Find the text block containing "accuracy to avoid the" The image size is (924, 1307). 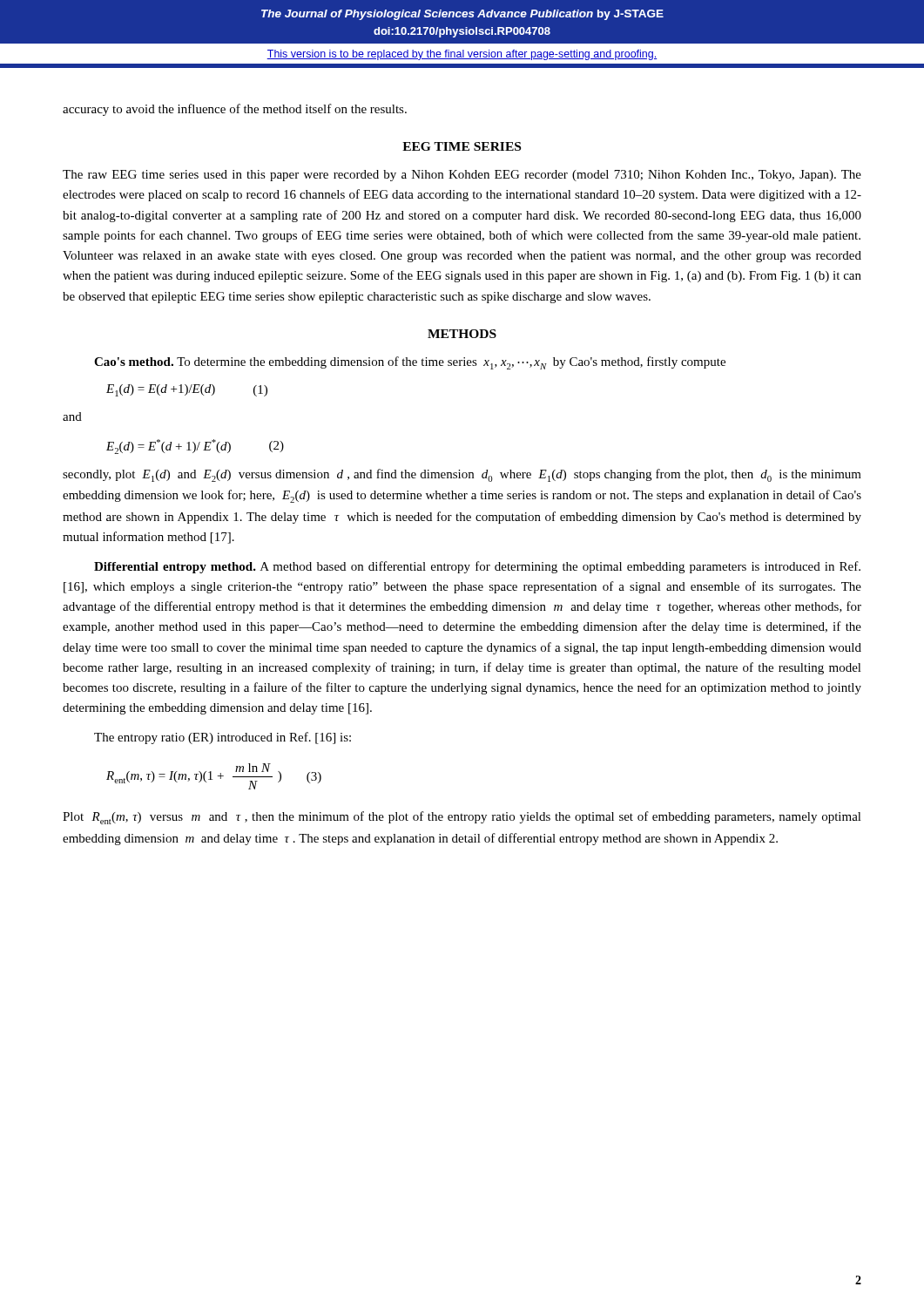[x=235, y=109]
